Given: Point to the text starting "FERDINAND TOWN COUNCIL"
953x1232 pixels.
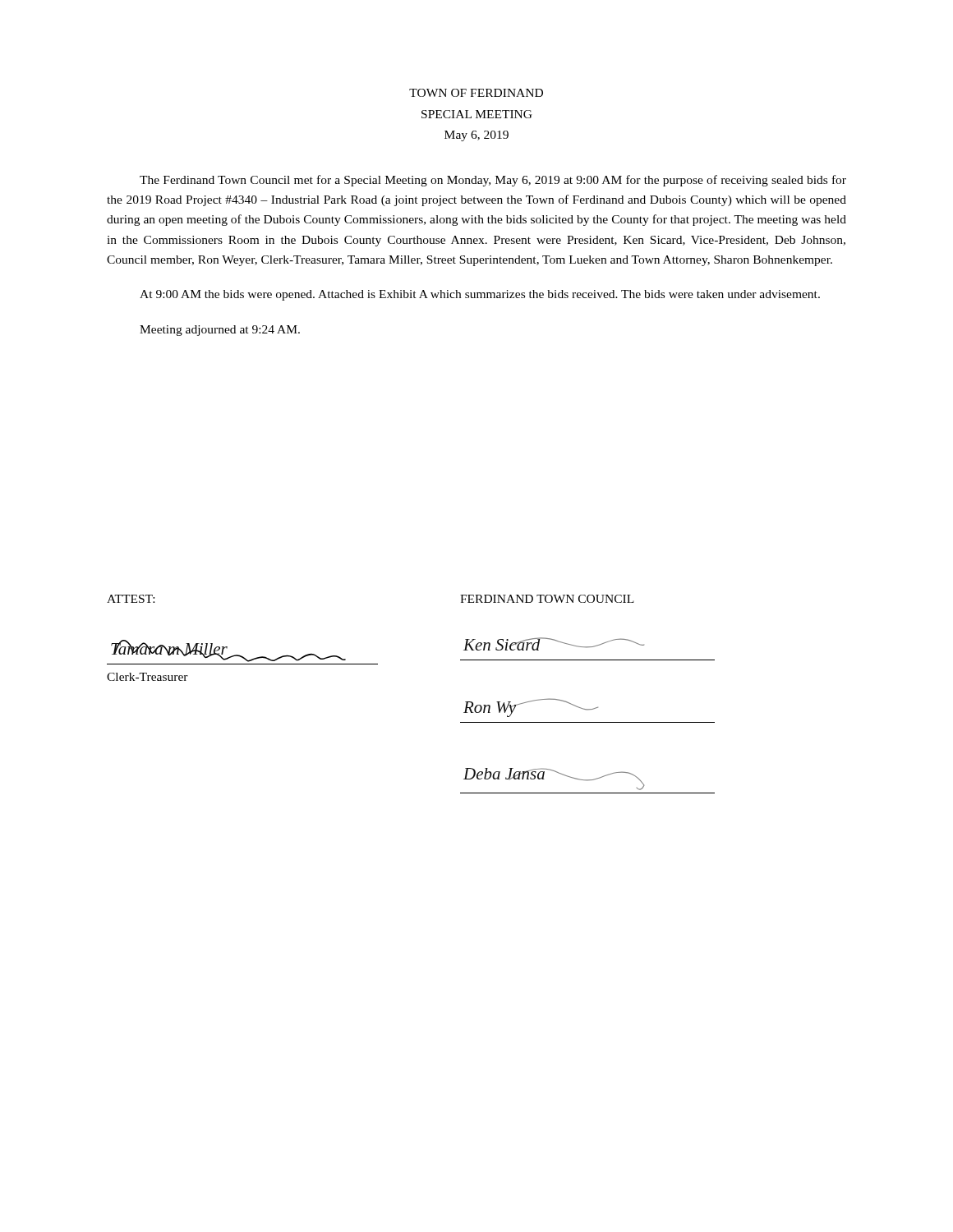Looking at the screenshot, I should point(547,598).
